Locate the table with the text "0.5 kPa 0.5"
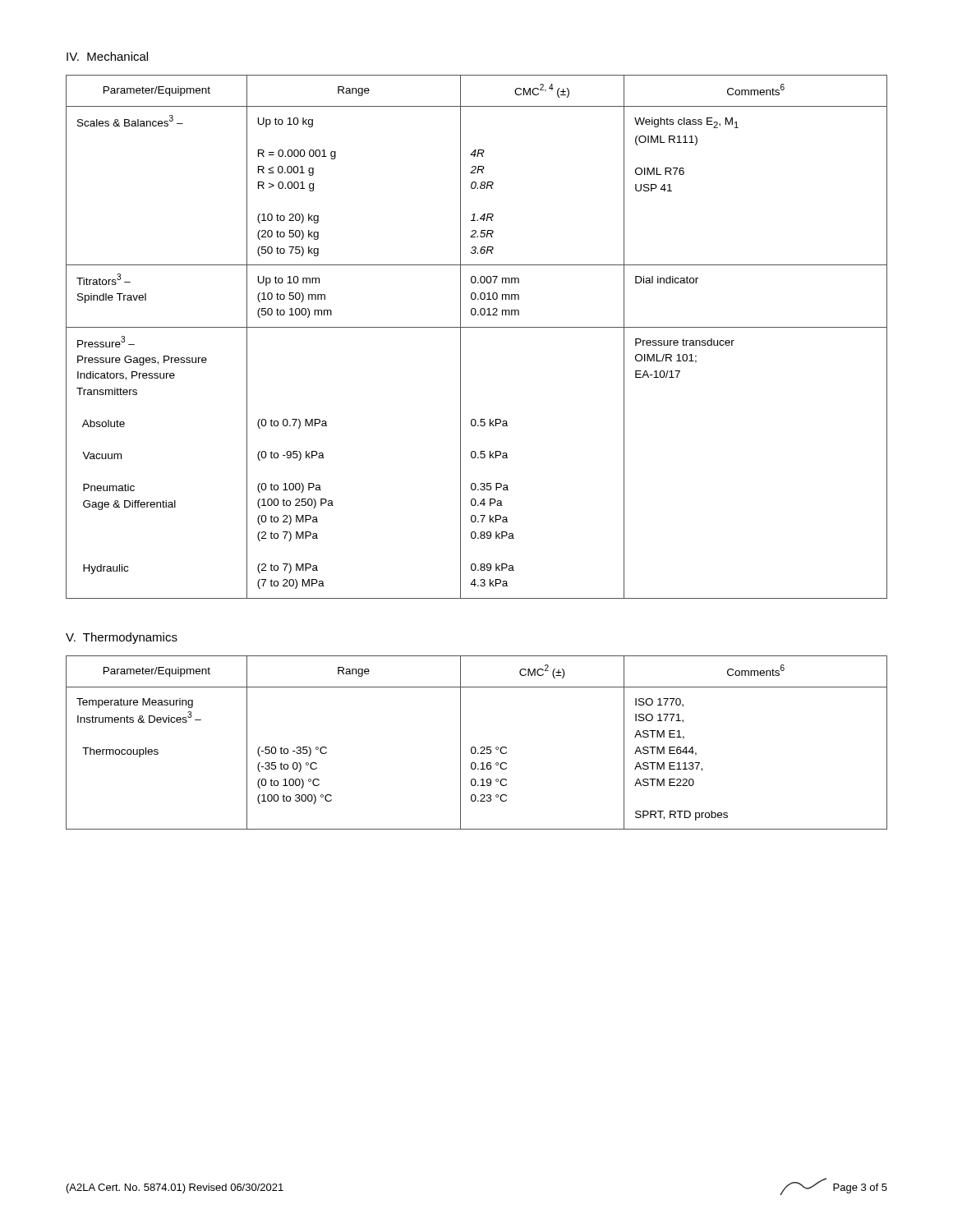The image size is (953, 1232). [x=476, y=337]
